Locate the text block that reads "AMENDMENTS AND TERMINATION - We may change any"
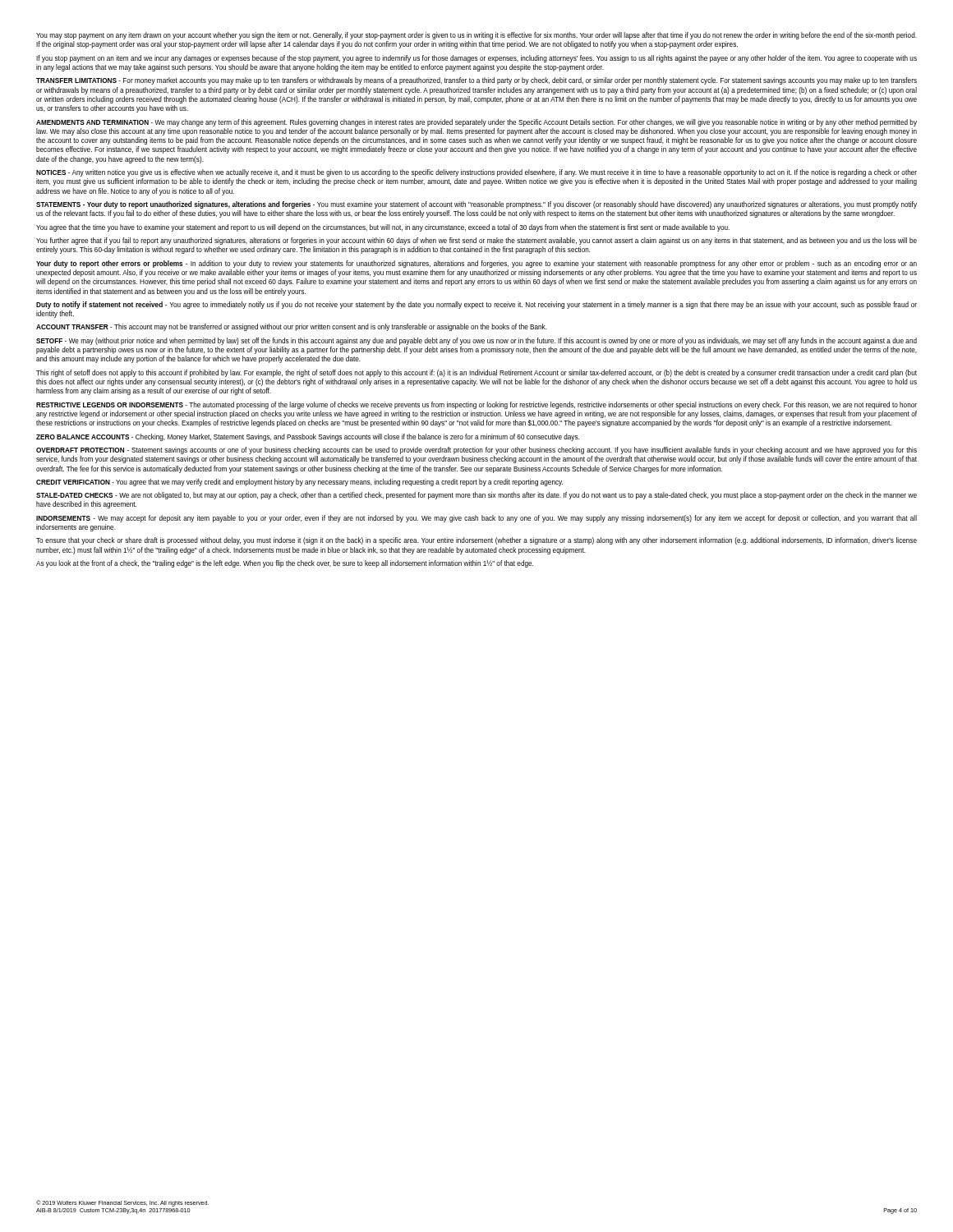The image size is (953, 1232). [476, 141]
